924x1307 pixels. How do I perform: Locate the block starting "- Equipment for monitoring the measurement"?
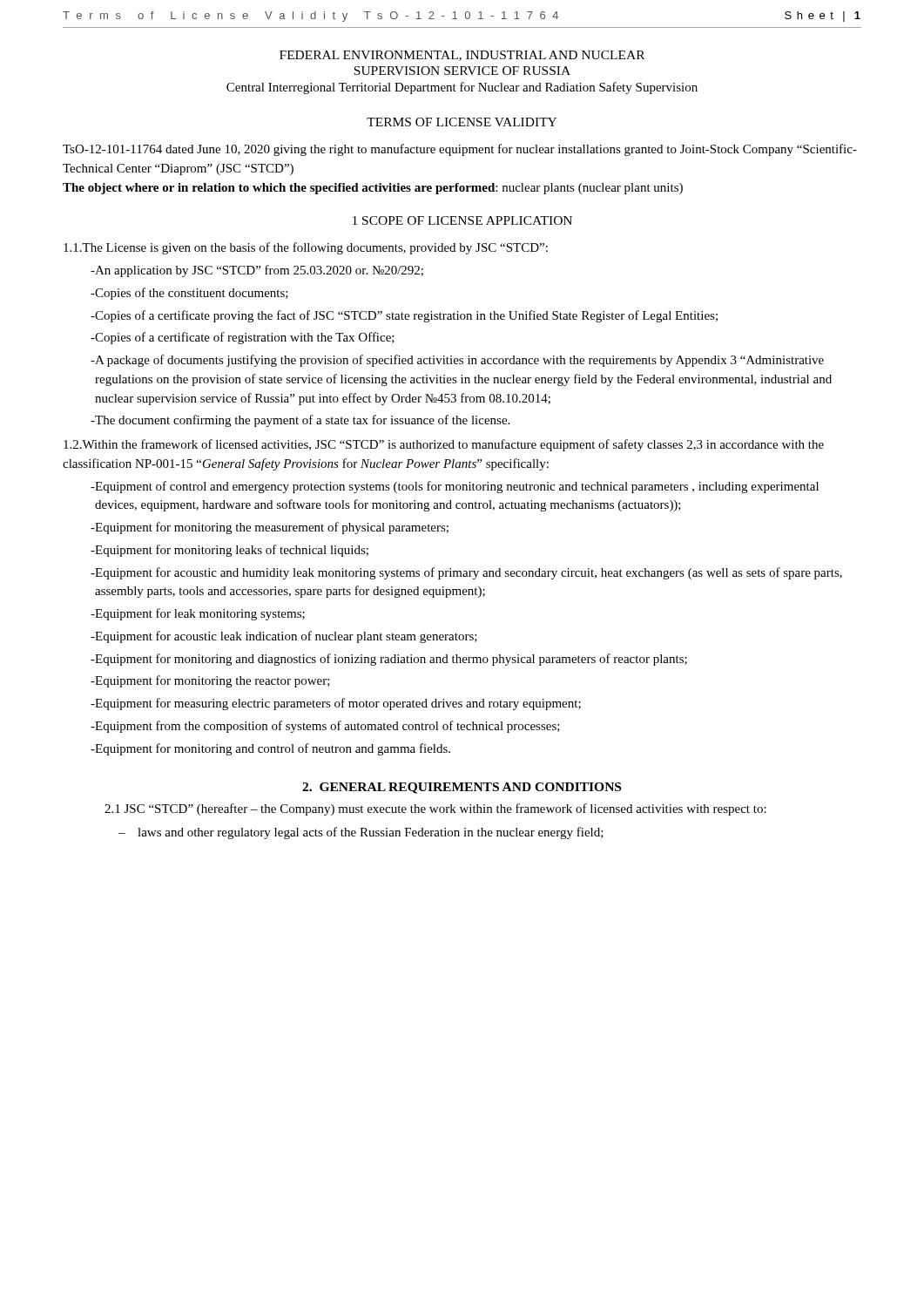tap(270, 528)
